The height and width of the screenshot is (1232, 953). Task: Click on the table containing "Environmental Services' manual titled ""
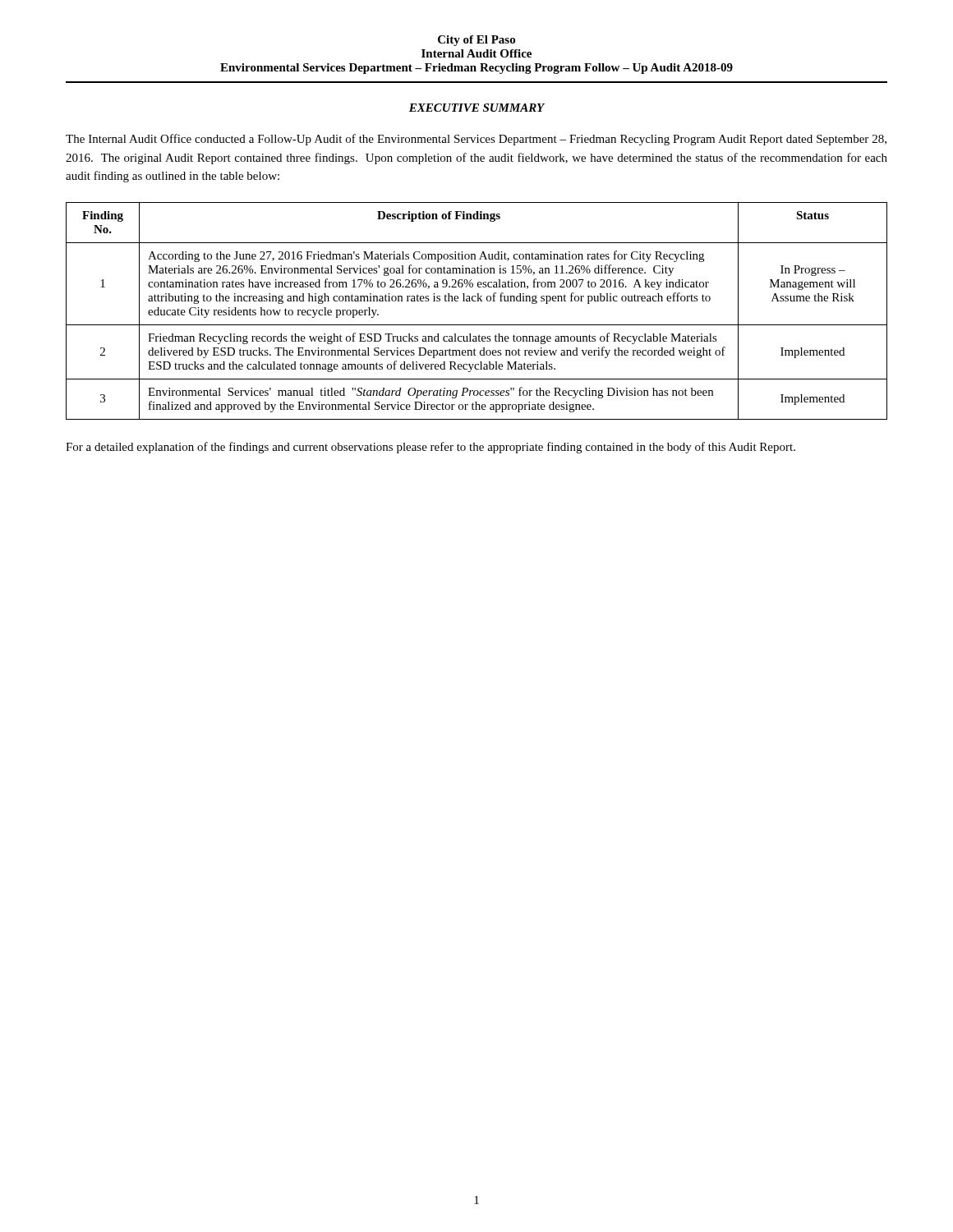(x=476, y=310)
